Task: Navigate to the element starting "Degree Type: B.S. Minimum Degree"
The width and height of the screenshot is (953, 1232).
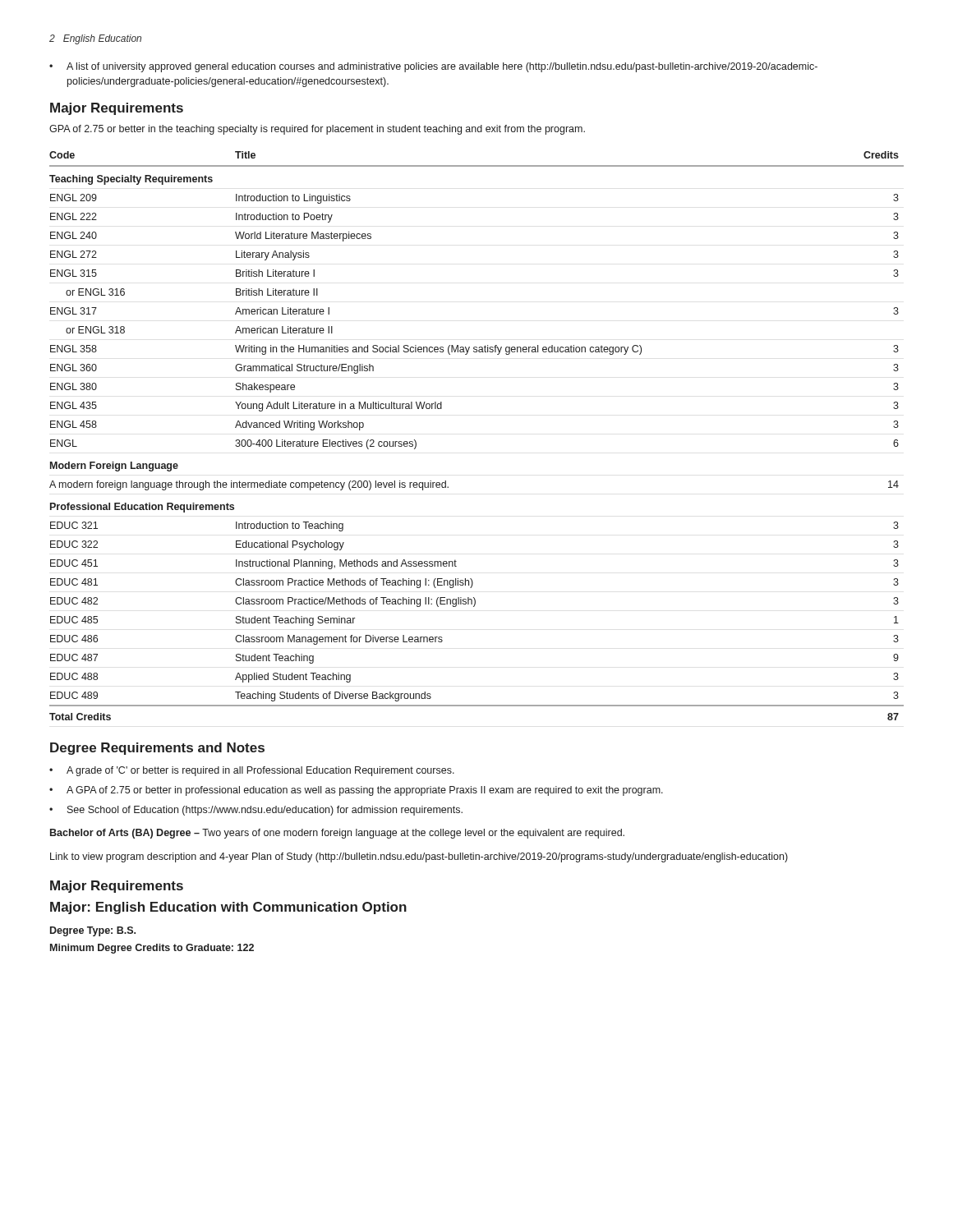Action: (x=152, y=939)
